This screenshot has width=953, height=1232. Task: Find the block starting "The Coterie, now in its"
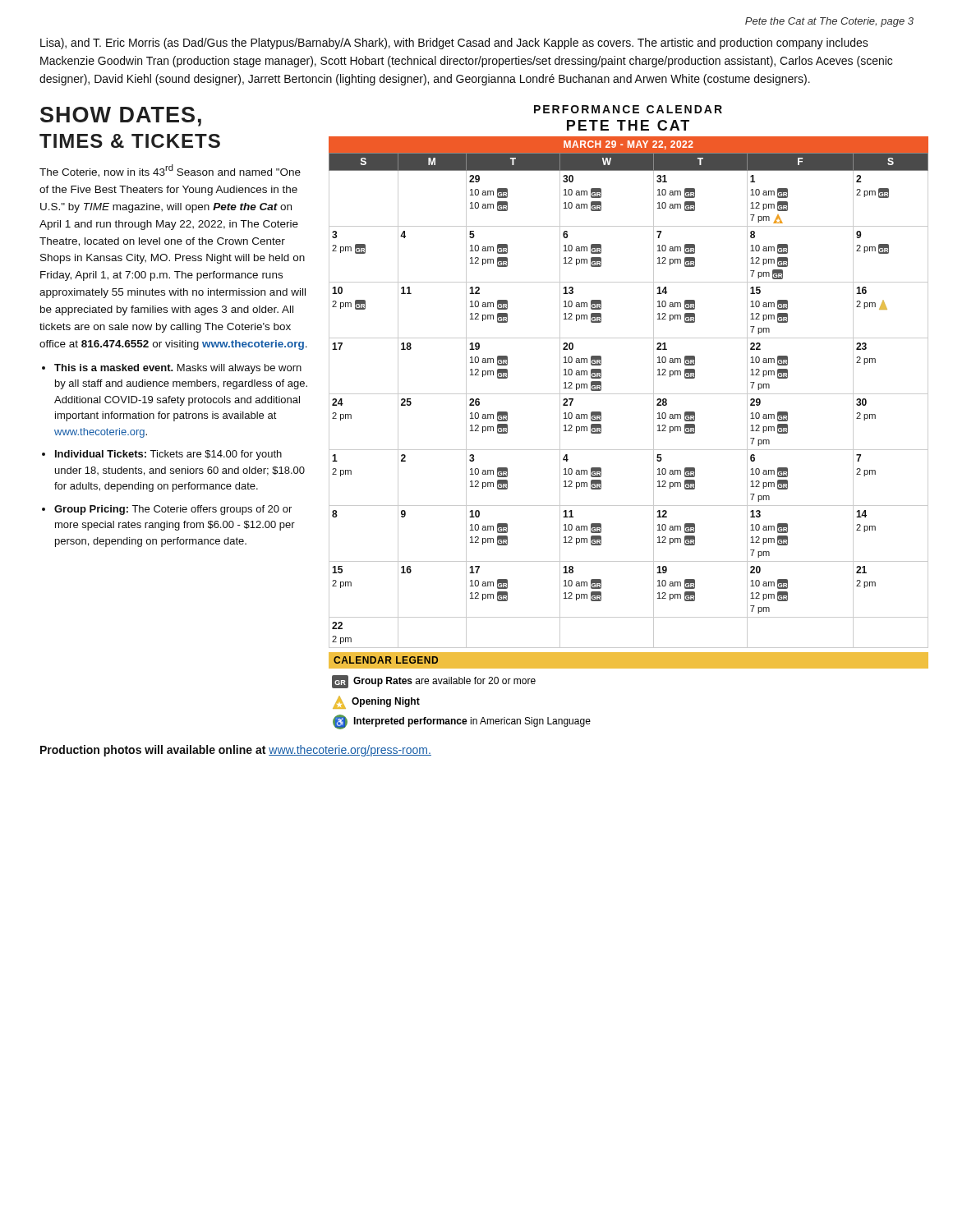[x=174, y=256]
